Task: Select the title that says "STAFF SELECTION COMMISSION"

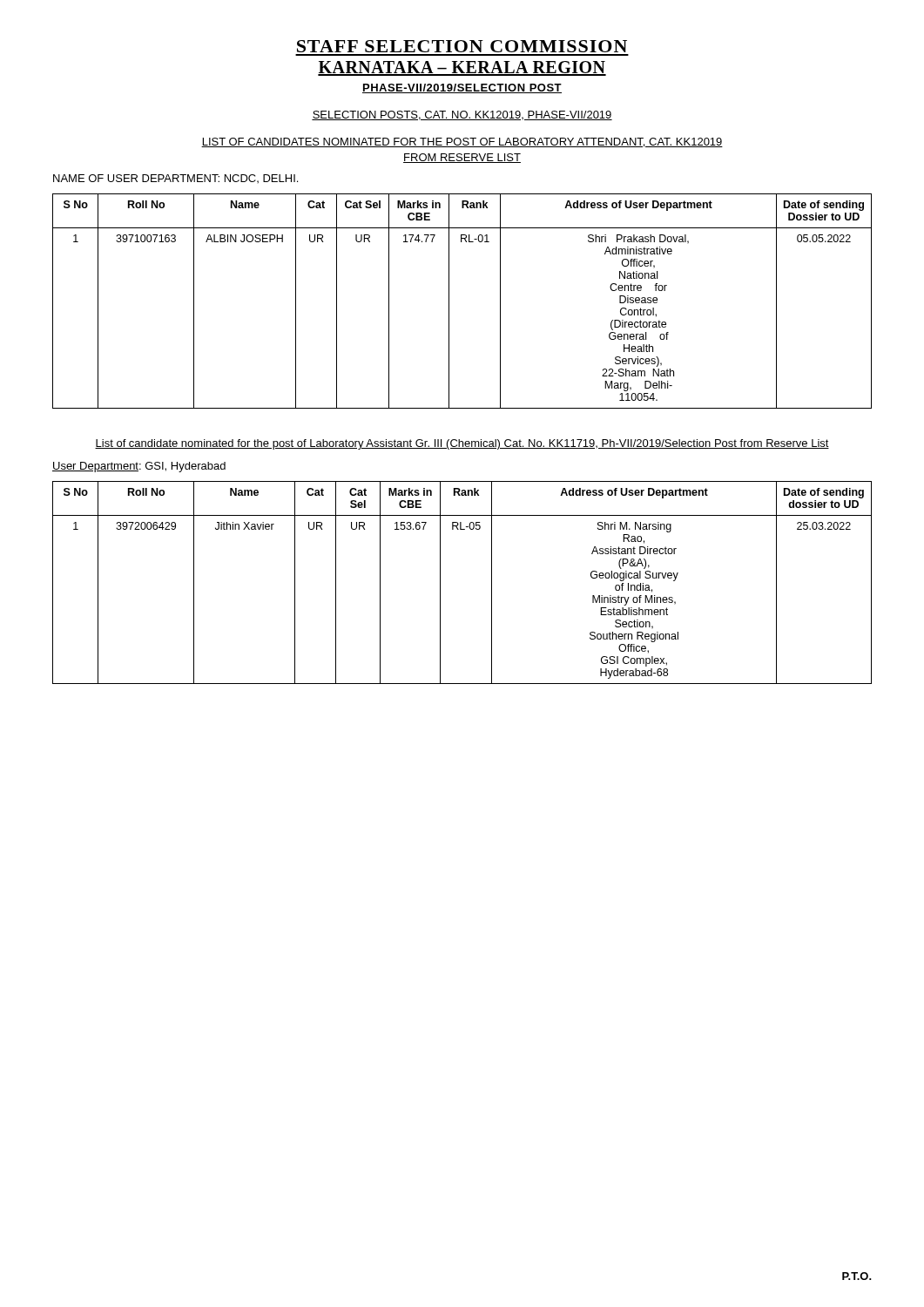Action: tap(462, 65)
